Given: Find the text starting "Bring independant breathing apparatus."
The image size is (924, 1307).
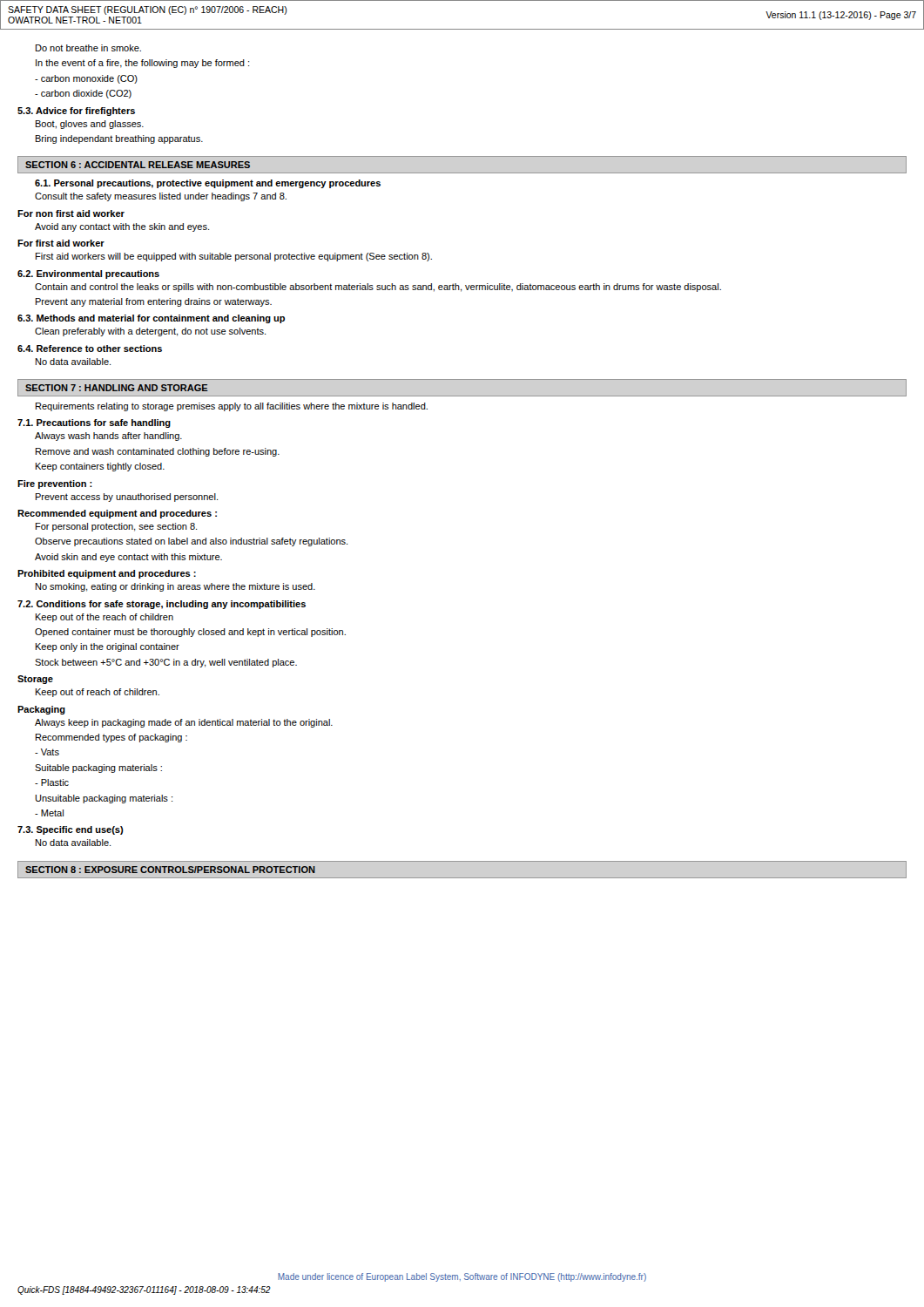Looking at the screenshot, I should (x=119, y=139).
